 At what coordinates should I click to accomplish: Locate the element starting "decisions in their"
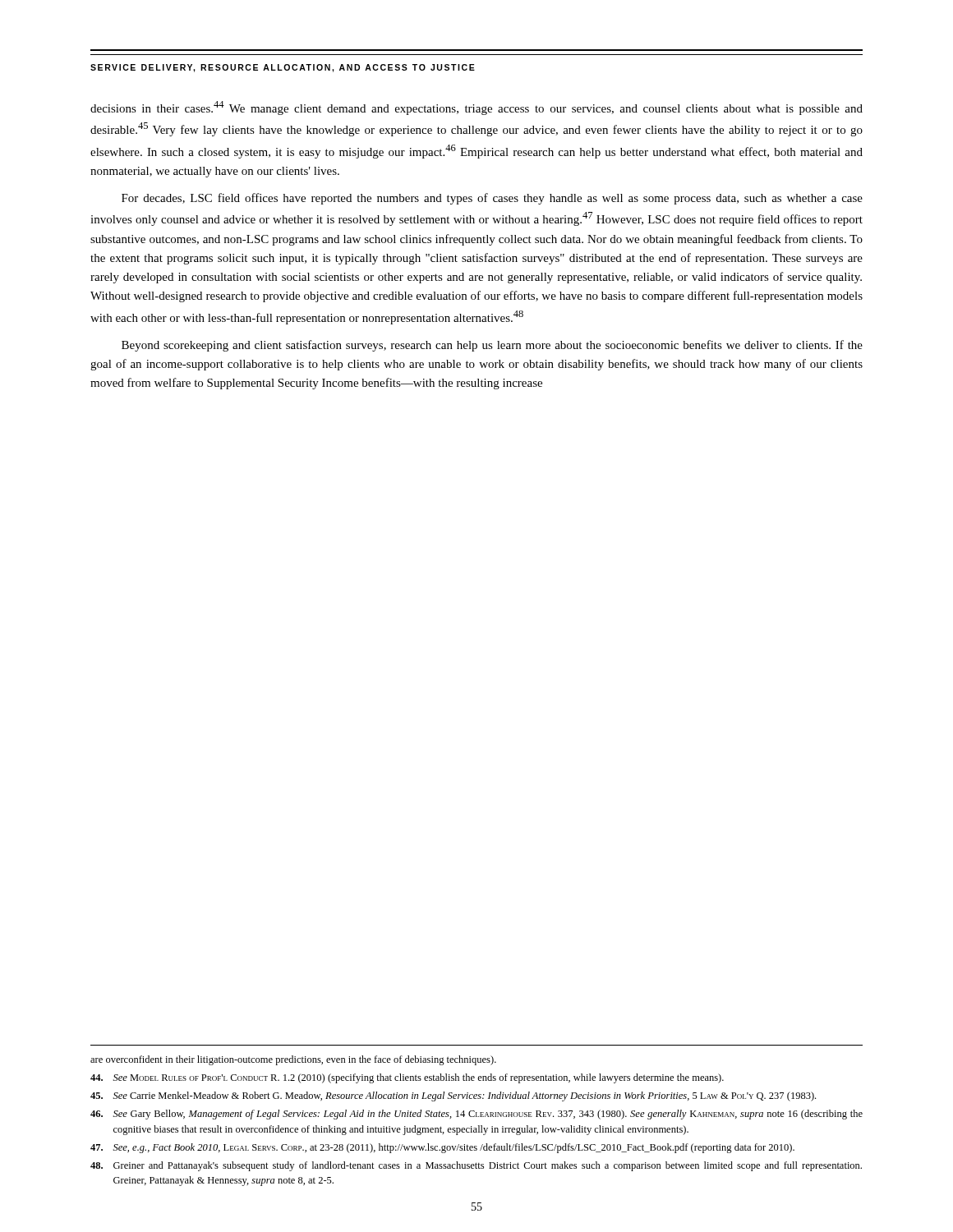[x=476, y=138]
